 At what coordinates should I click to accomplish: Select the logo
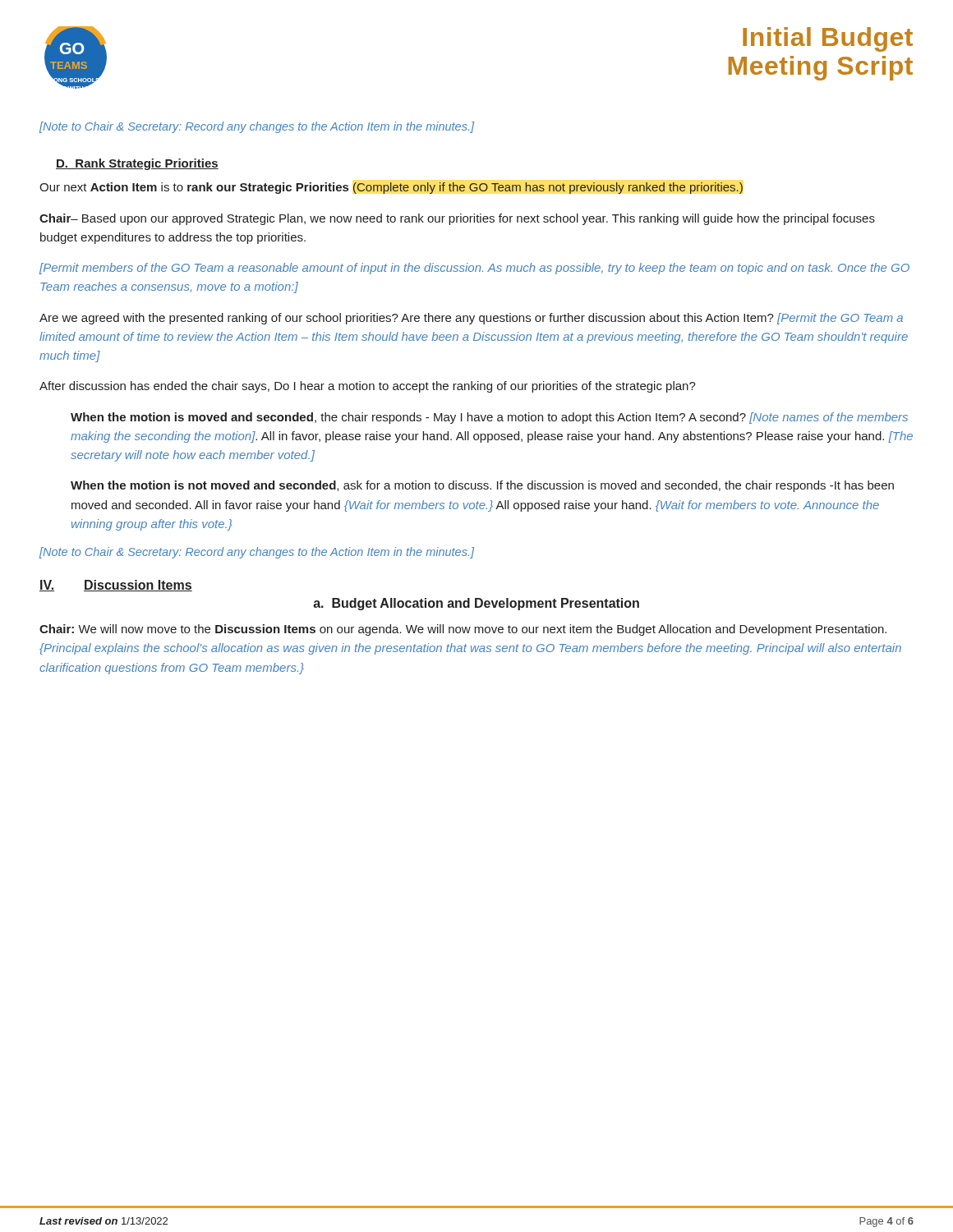point(100,64)
